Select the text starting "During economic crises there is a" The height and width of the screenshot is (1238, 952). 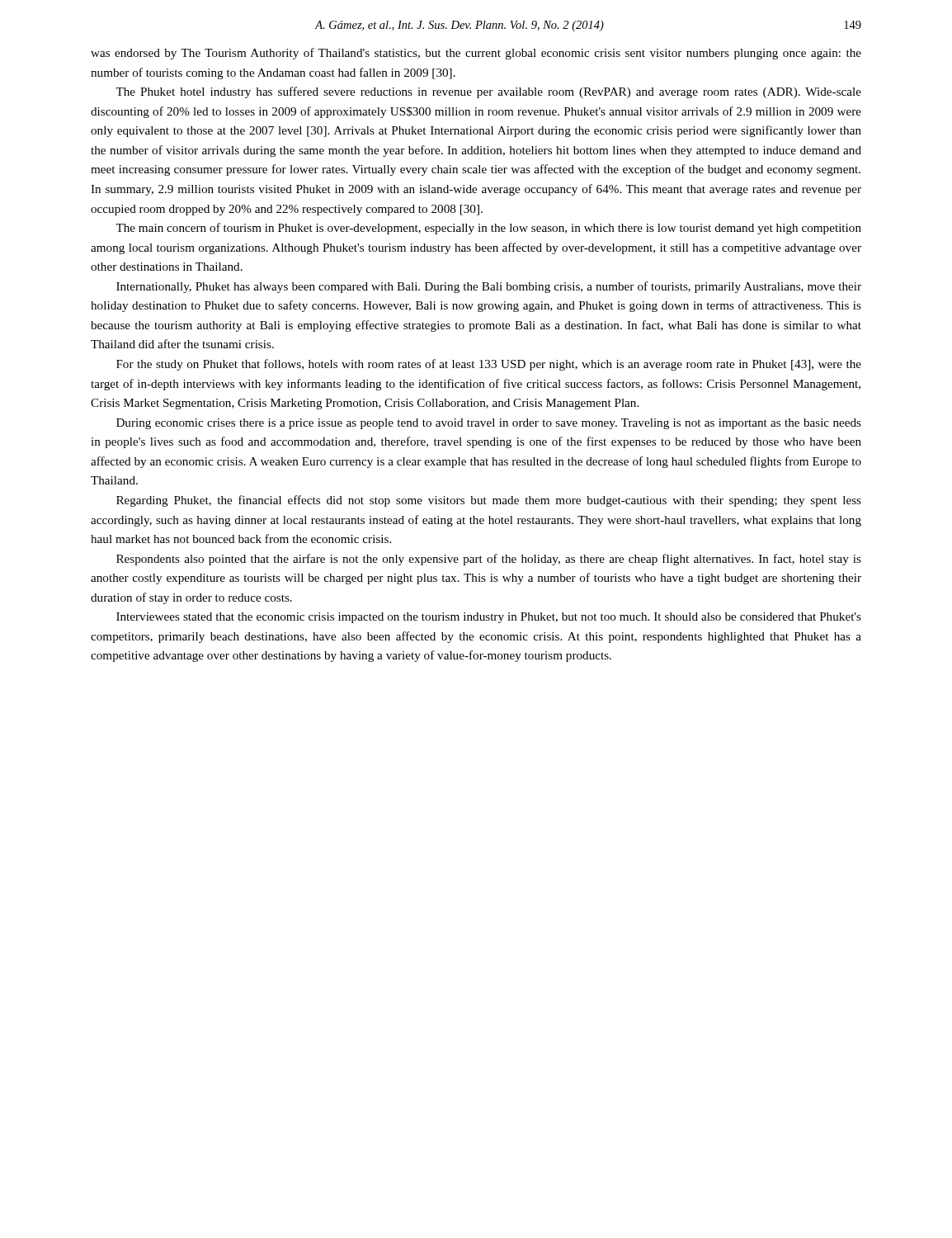click(476, 451)
